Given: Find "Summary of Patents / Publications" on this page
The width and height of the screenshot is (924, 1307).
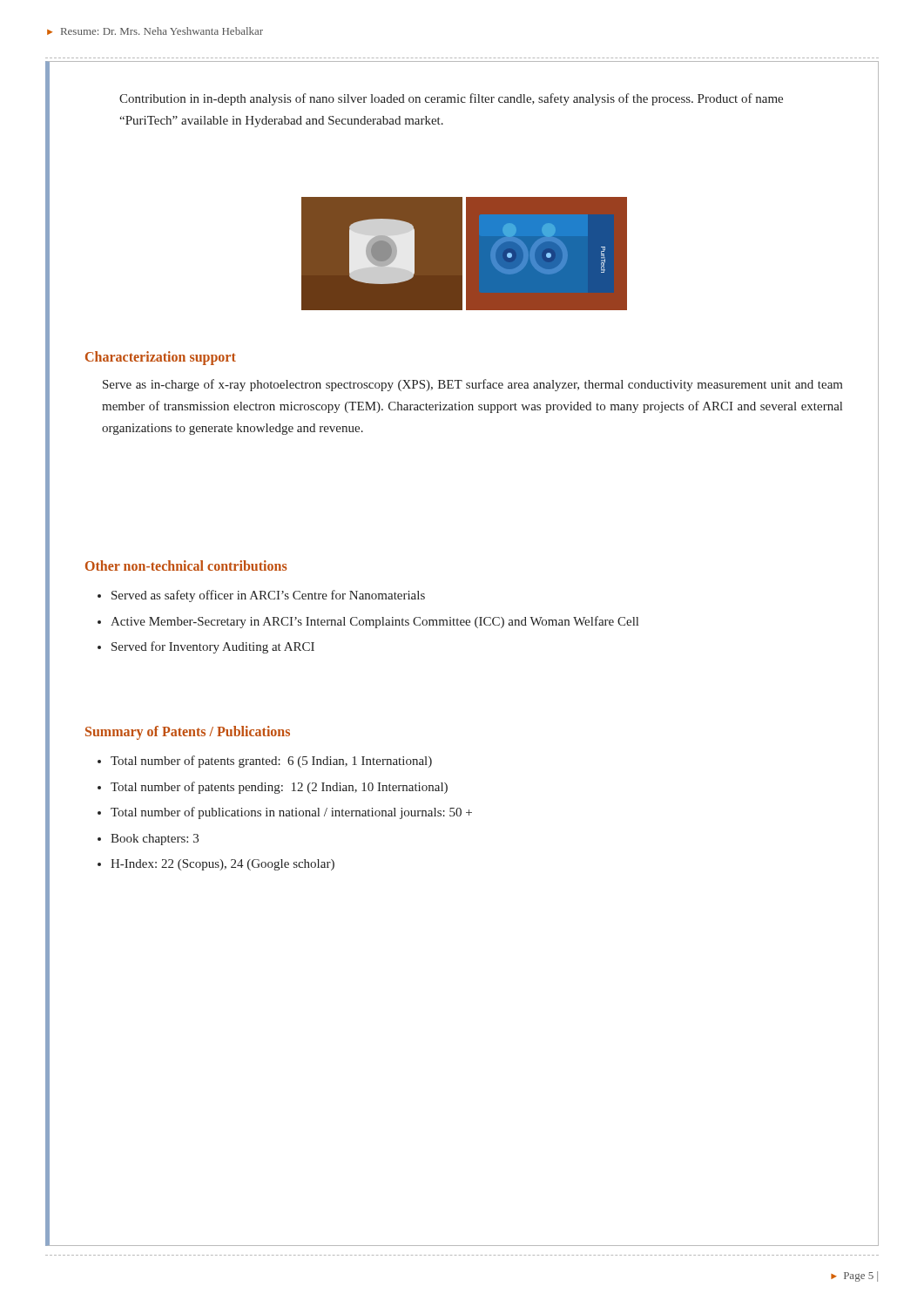Looking at the screenshot, I should (x=187, y=731).
